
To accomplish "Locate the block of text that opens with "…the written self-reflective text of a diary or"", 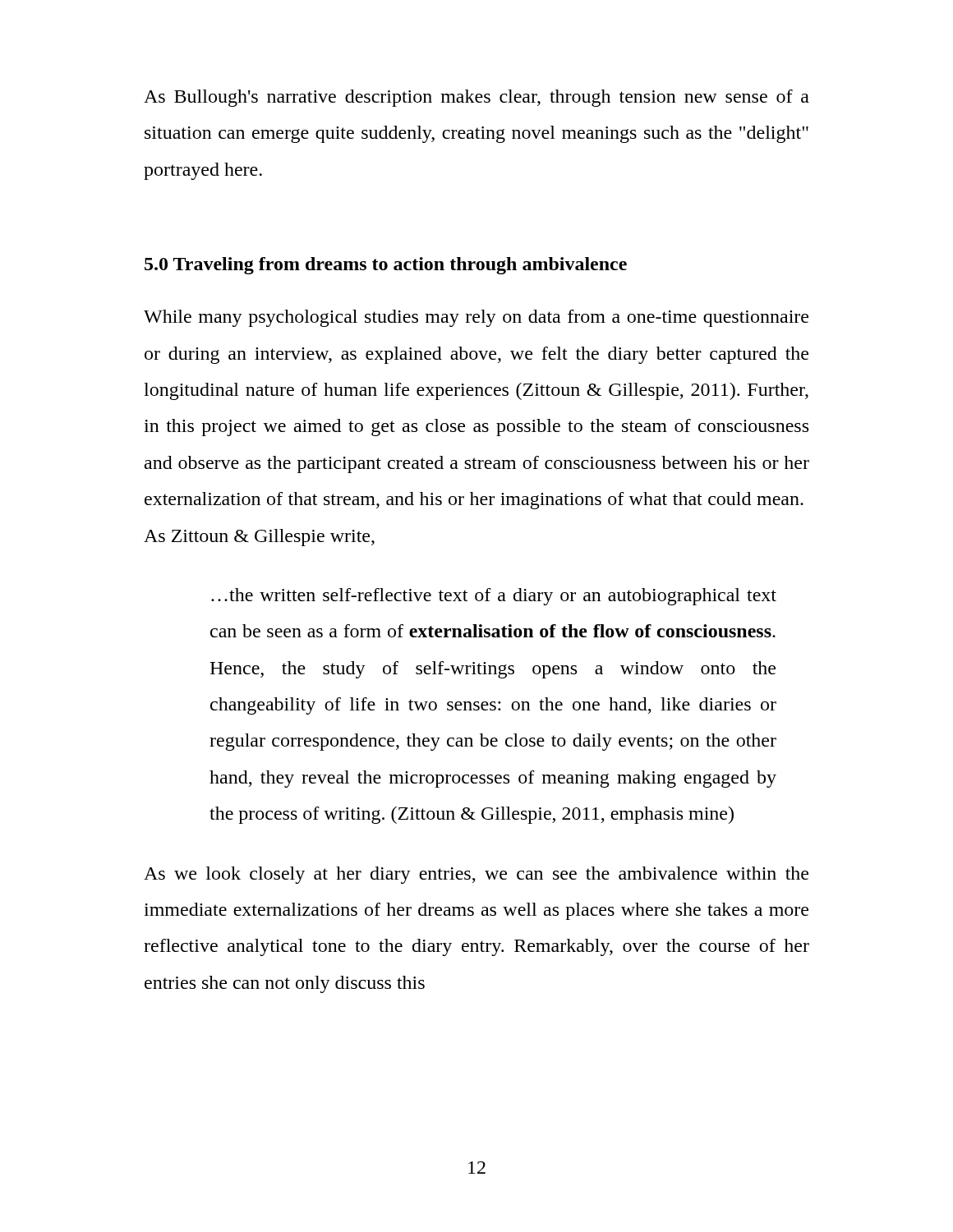I will (493, 704).
